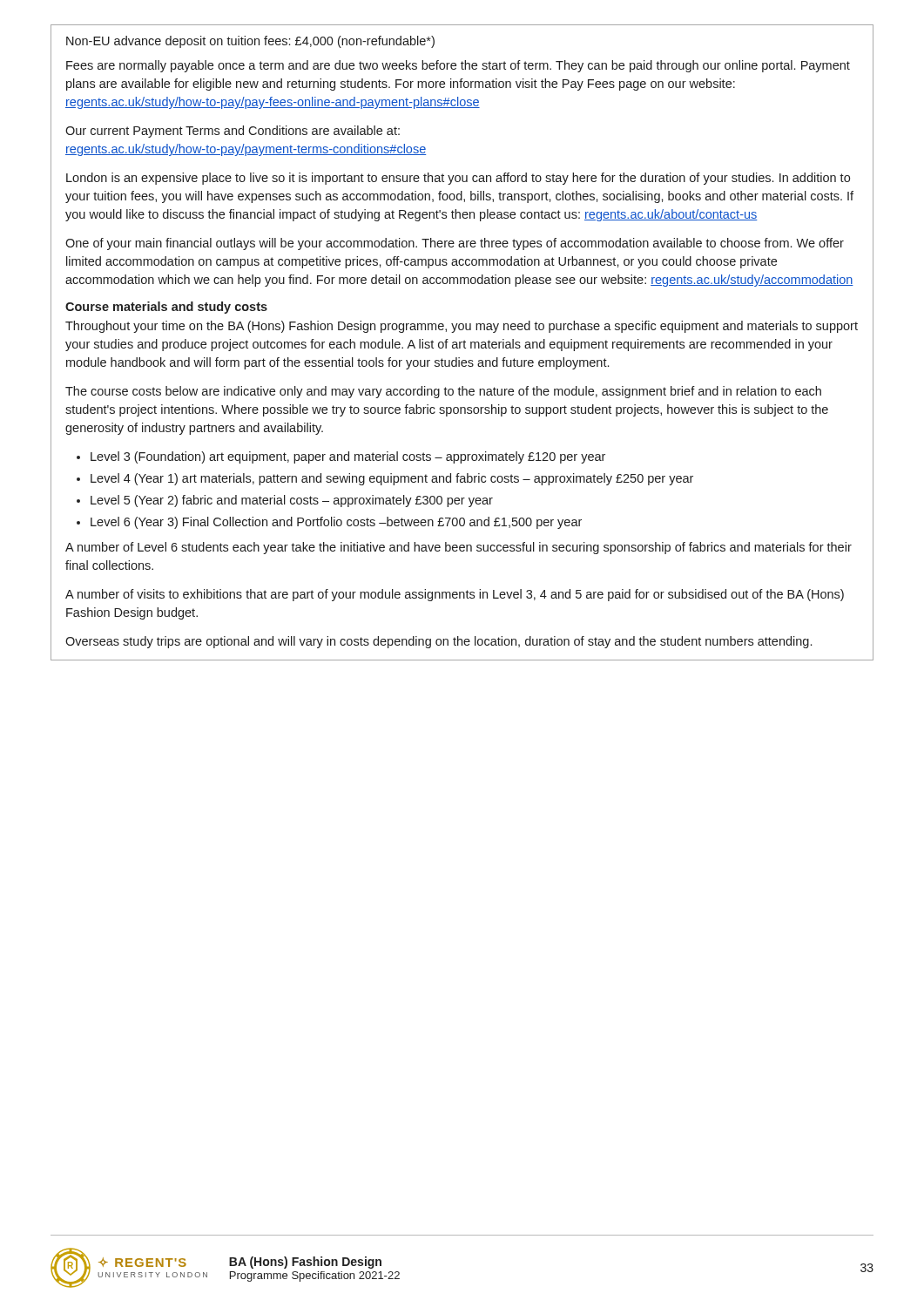The height and width of the screenshot is (1307, 924).
Task: Navigate to the element starting "Our current Payment Terms and Conditions are"
Action: point(246,140)
